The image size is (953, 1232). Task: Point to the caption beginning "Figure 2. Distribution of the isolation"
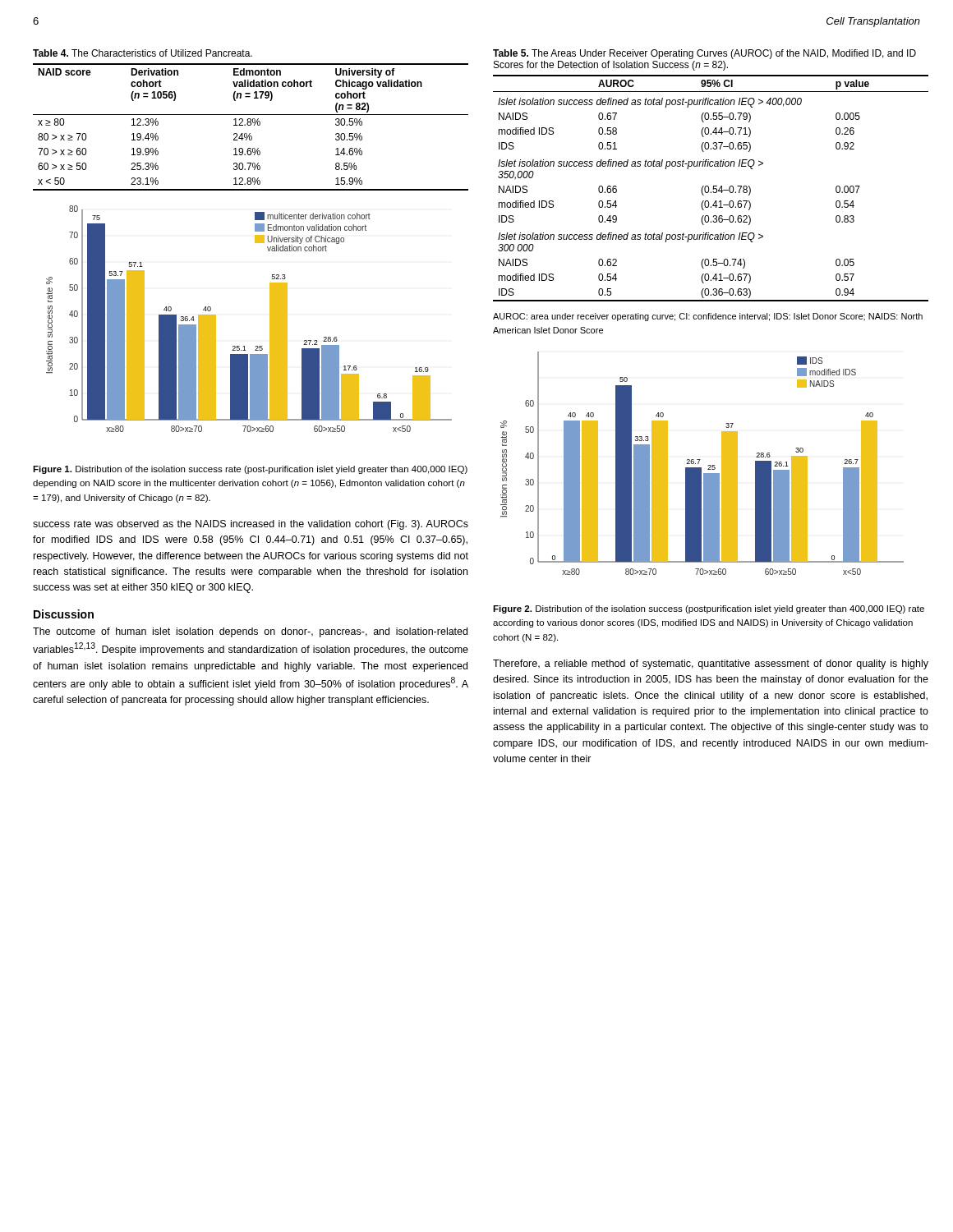[709, 623]
